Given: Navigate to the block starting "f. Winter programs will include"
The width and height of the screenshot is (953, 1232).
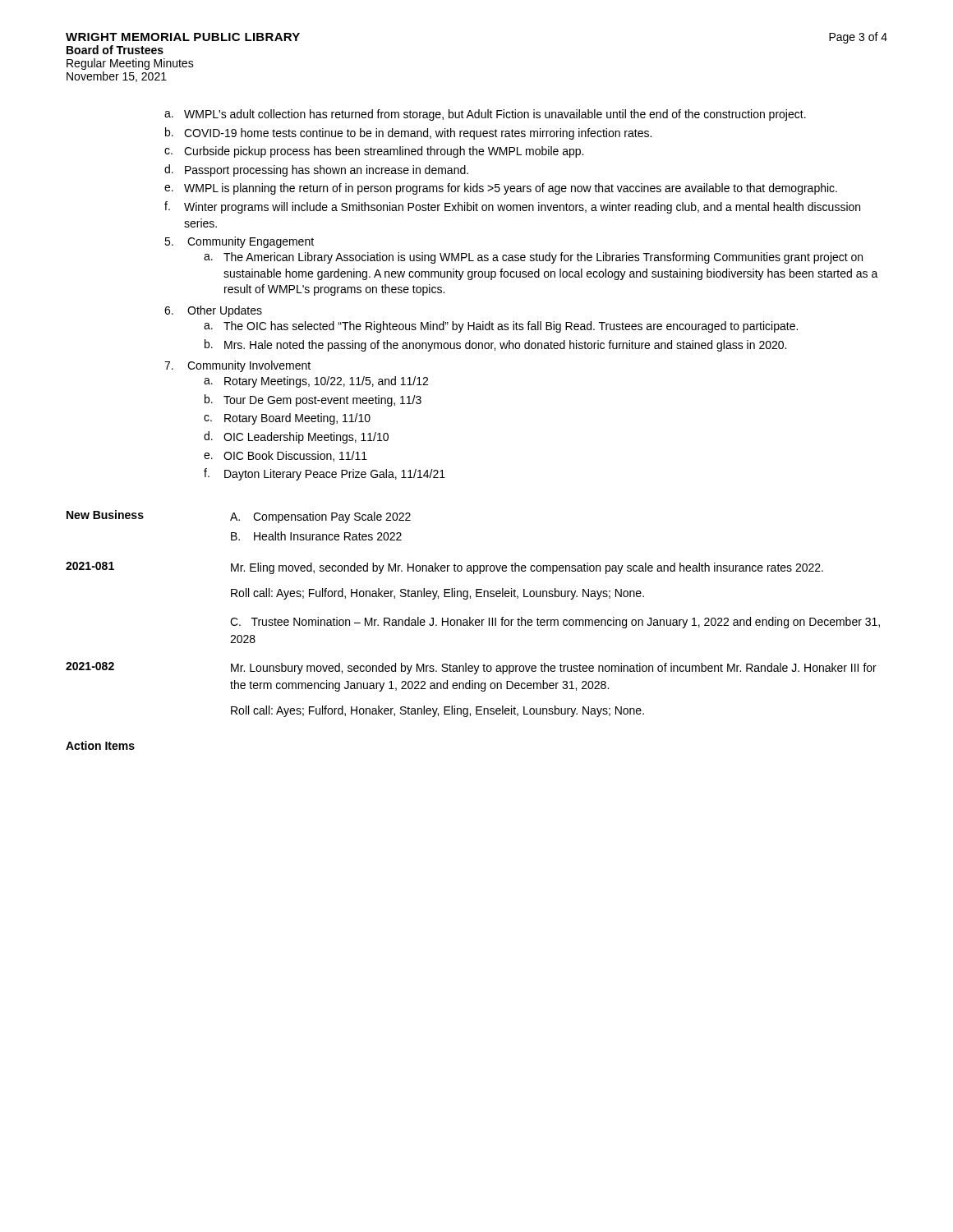Looking at the screenshot, I should pos(526,216).
